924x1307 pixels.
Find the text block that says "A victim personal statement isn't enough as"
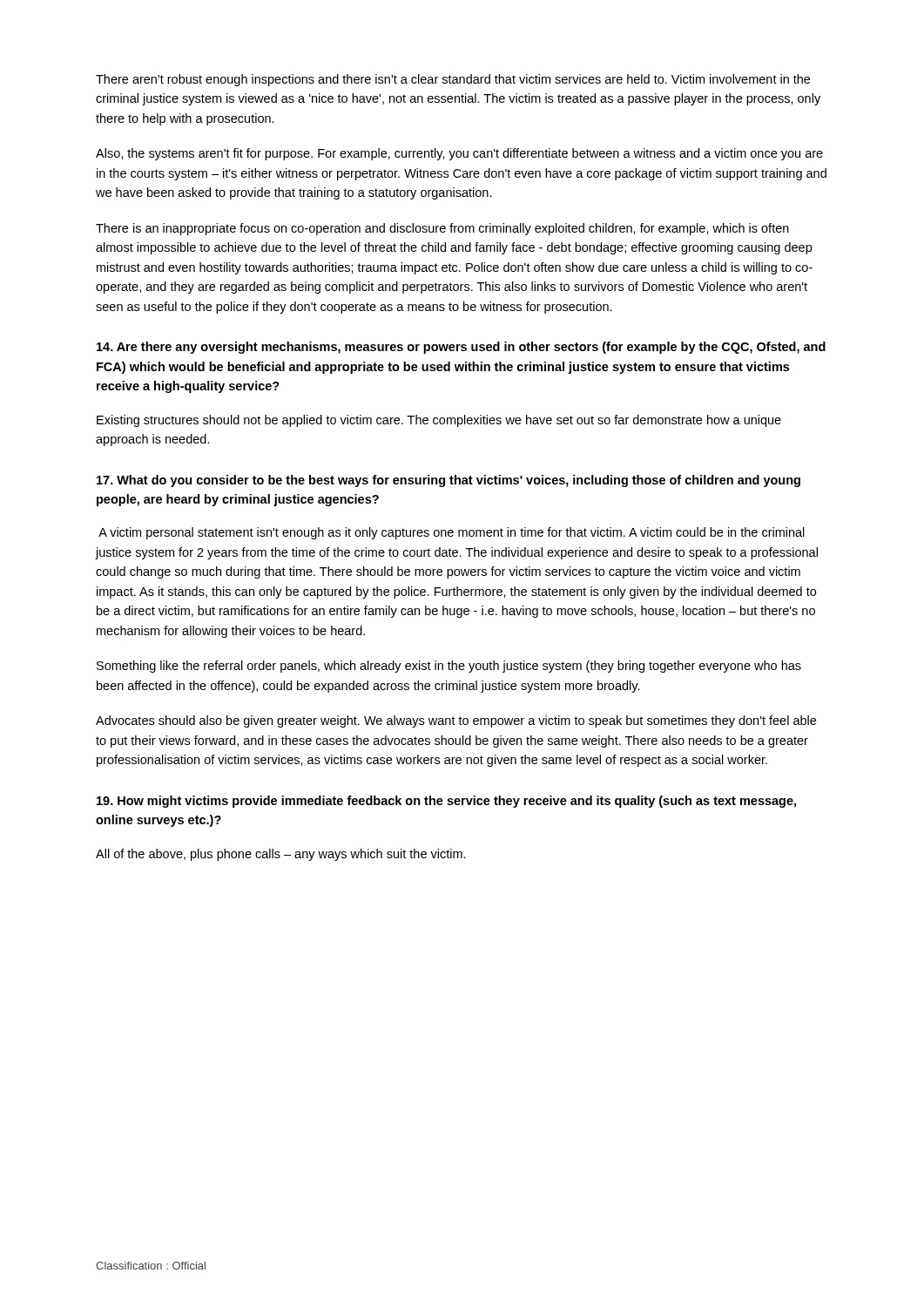point(457,582)
